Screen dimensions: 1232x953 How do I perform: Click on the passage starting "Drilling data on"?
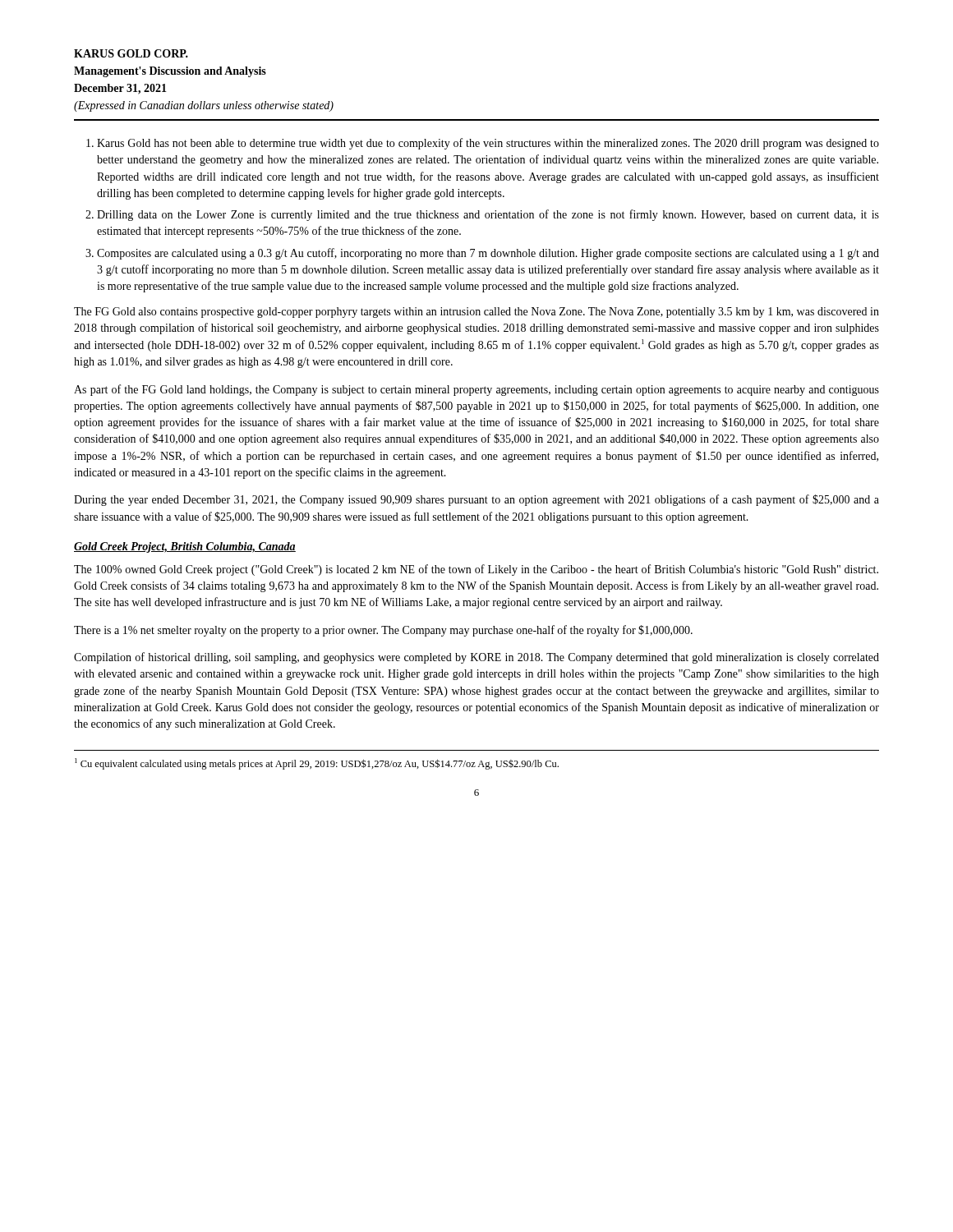click(x=488, y=223)
